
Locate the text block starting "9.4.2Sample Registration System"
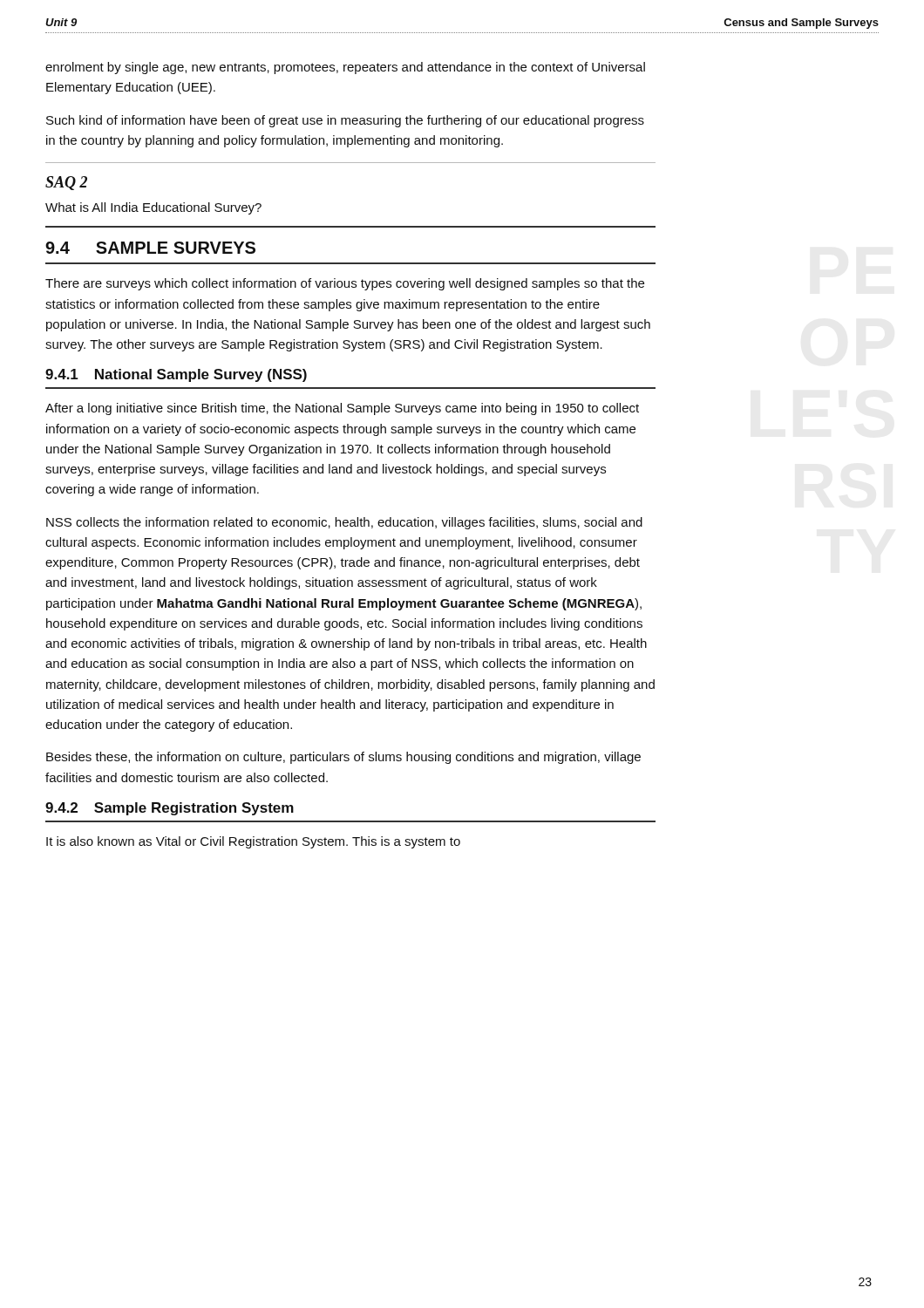(350, 811)
